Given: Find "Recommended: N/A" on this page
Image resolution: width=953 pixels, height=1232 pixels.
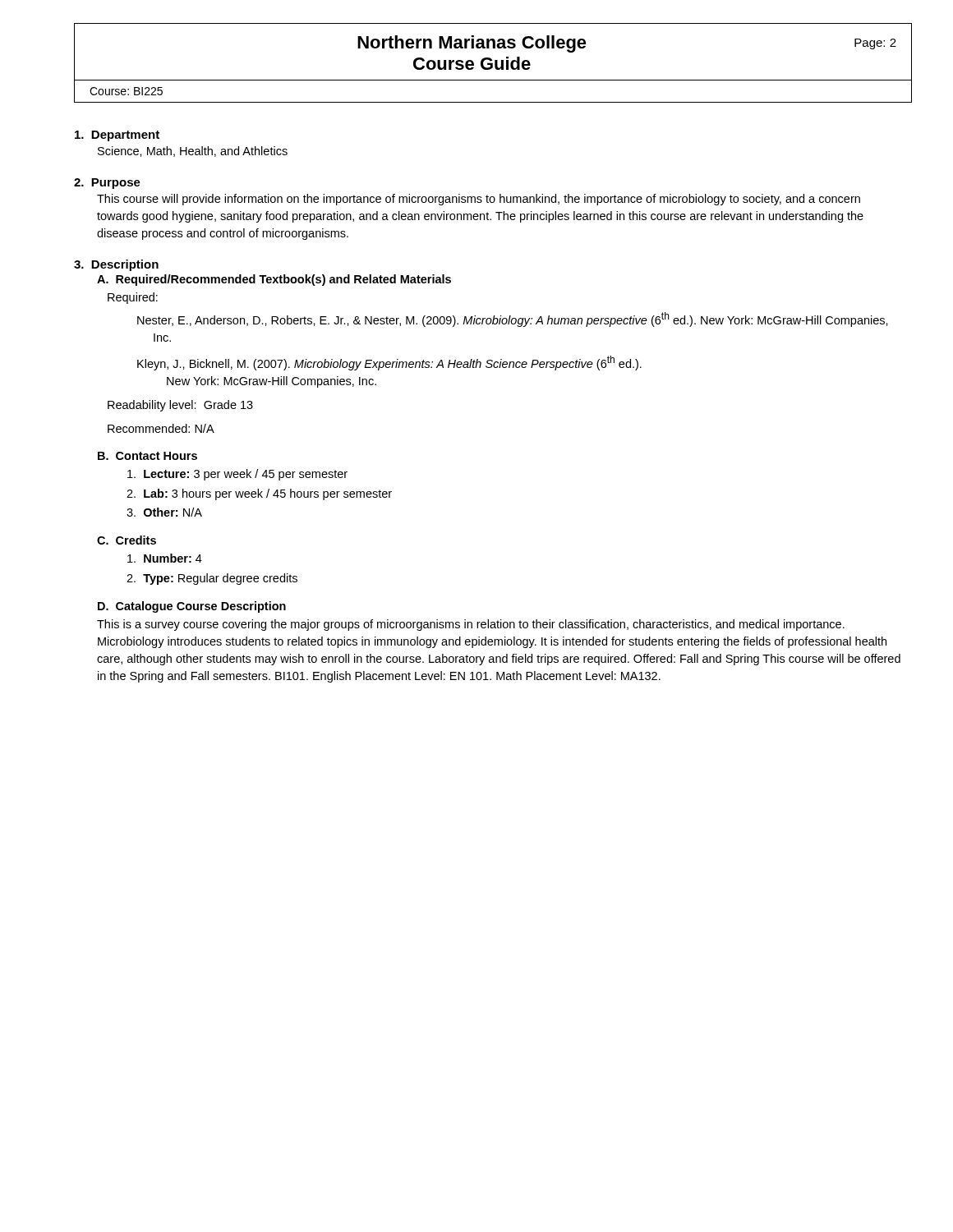Looking at the screenshot, I should coord(160,429).
